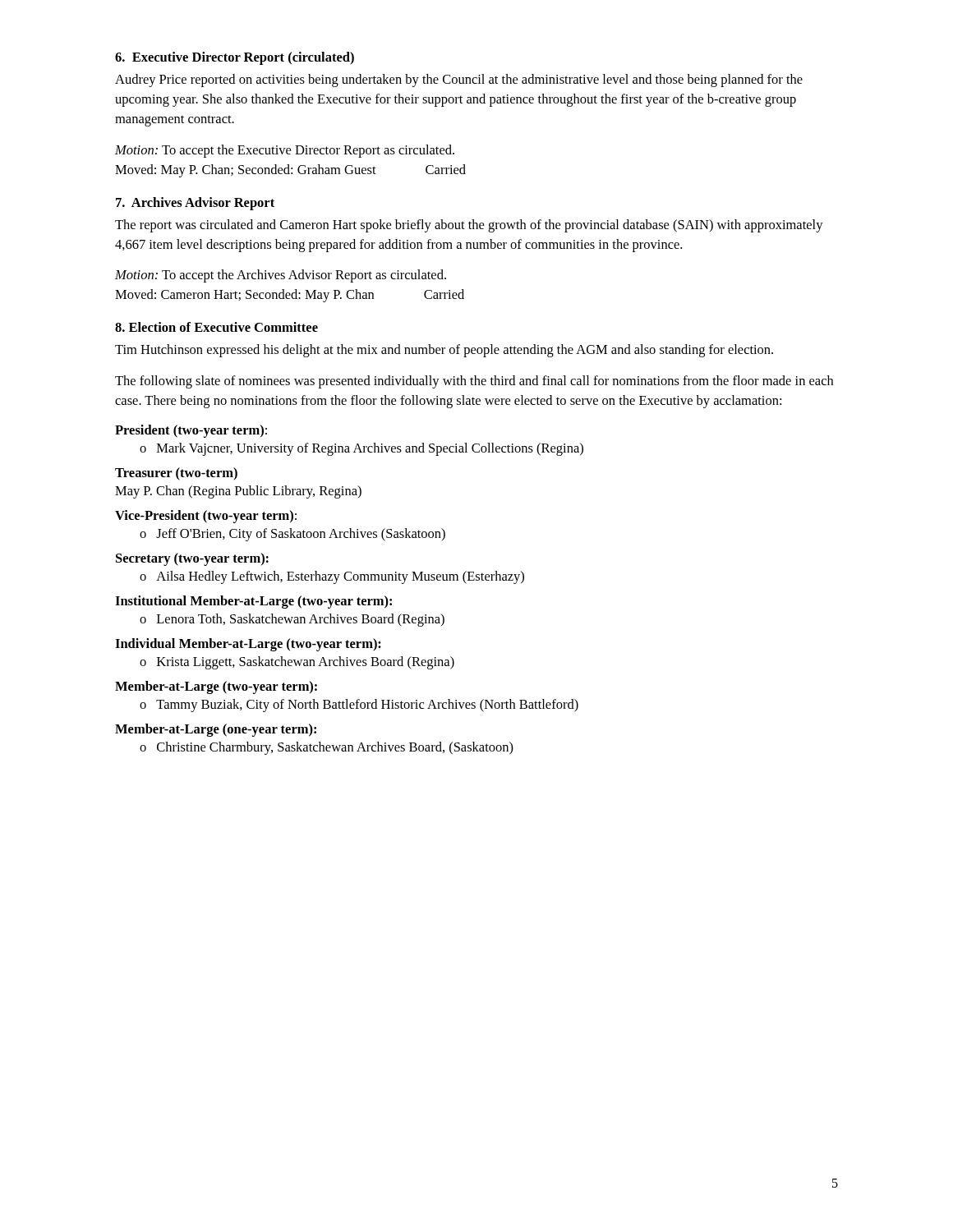Select the passage starting "The following slate of nominees was presented"
The width and height of the screenshot is (953, 1232).
point(474,391)
